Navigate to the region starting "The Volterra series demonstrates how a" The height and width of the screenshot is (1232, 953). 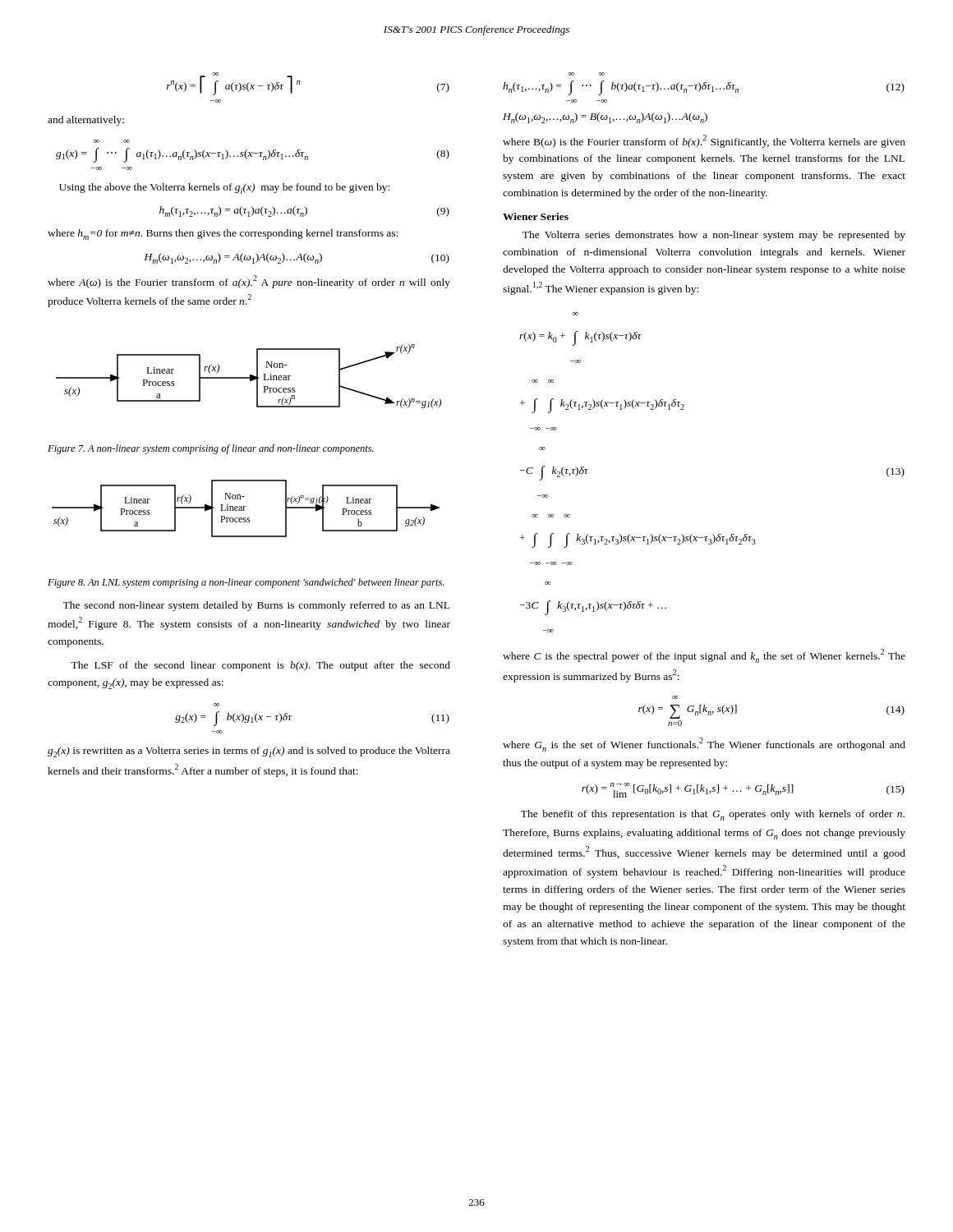pos(704,261)
